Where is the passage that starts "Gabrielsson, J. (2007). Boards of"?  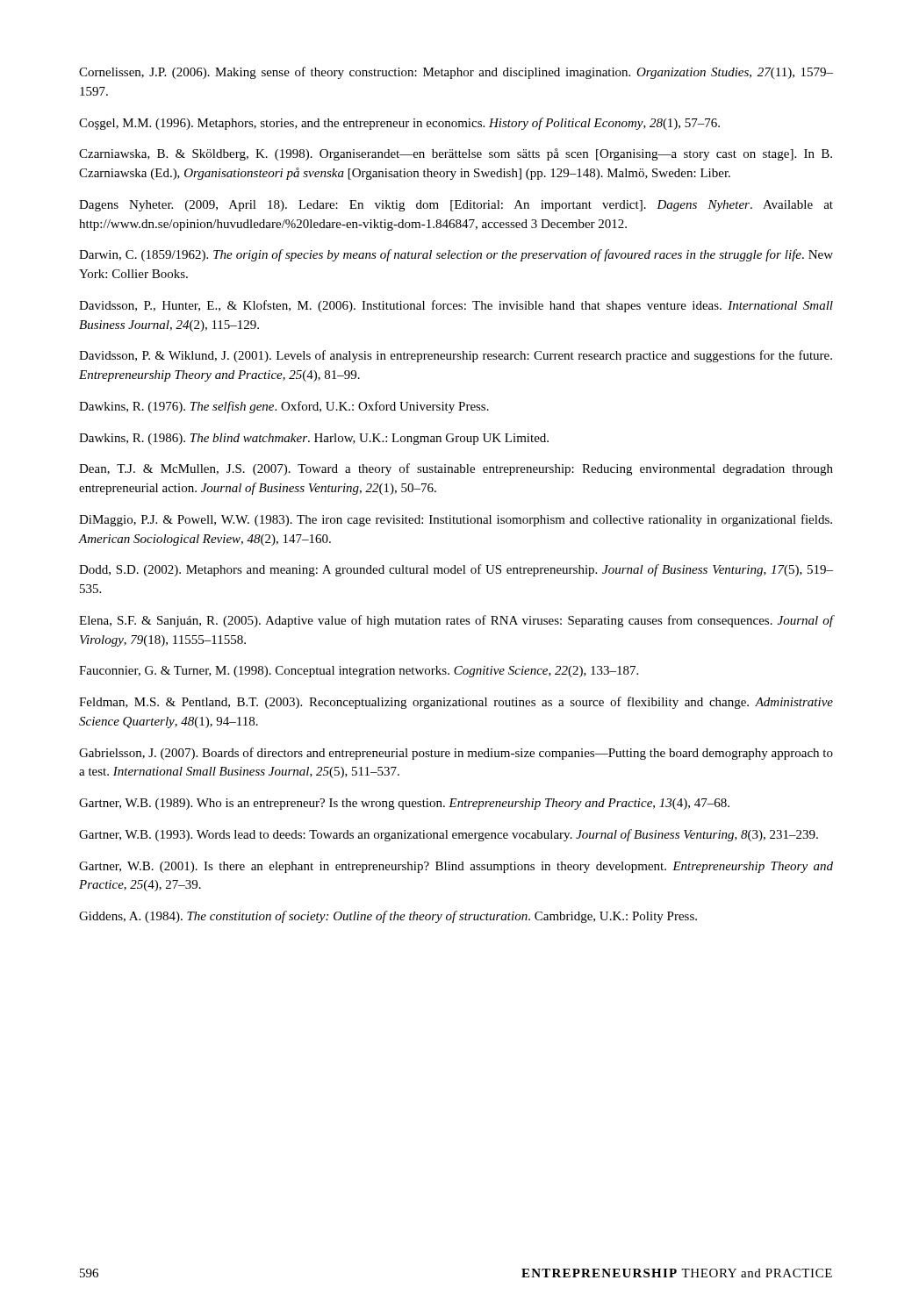pyautogui.click(x=456, y=762)
